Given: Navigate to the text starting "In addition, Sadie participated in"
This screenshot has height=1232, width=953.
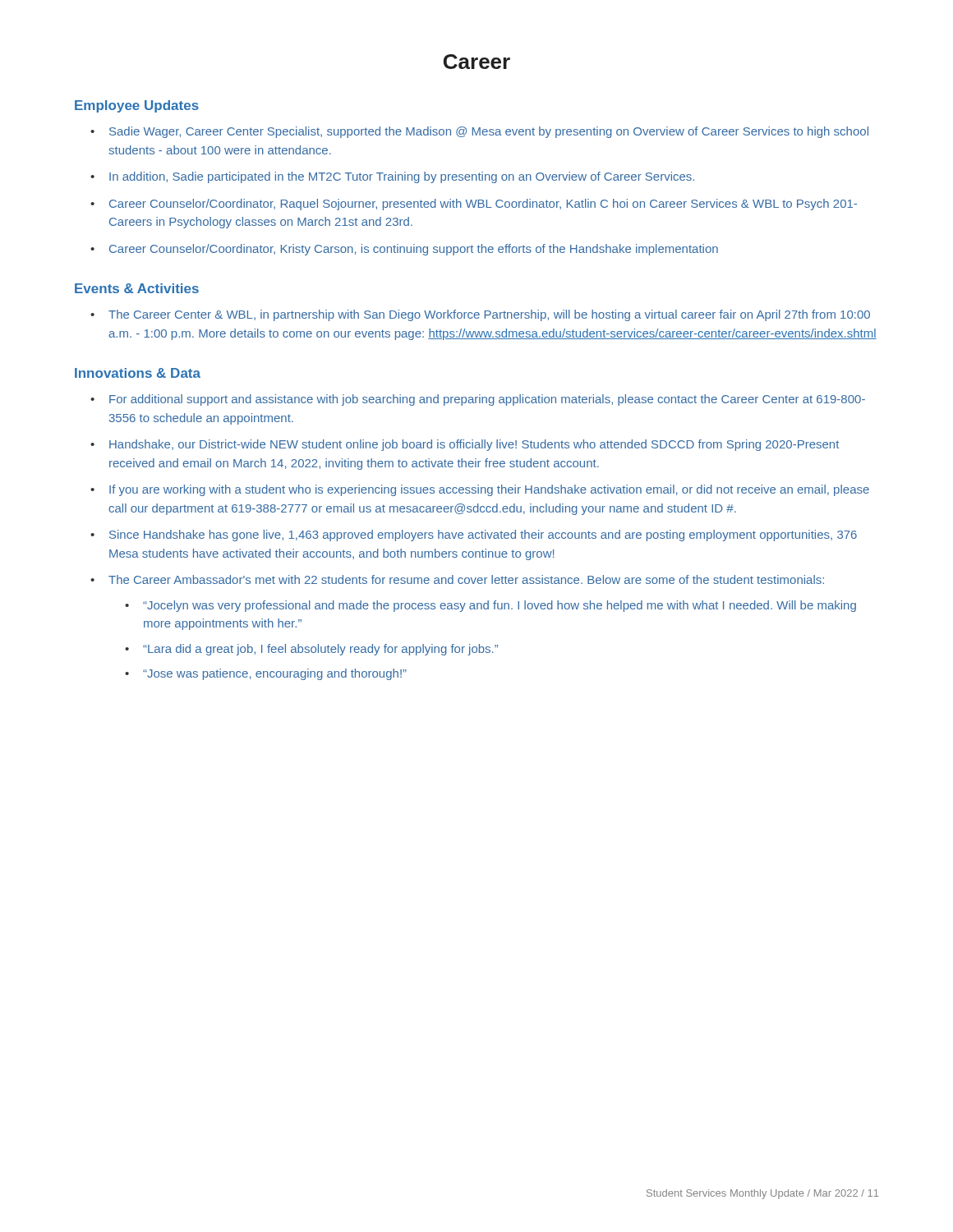Looking at the screenshot, I should tap(402, 176).
